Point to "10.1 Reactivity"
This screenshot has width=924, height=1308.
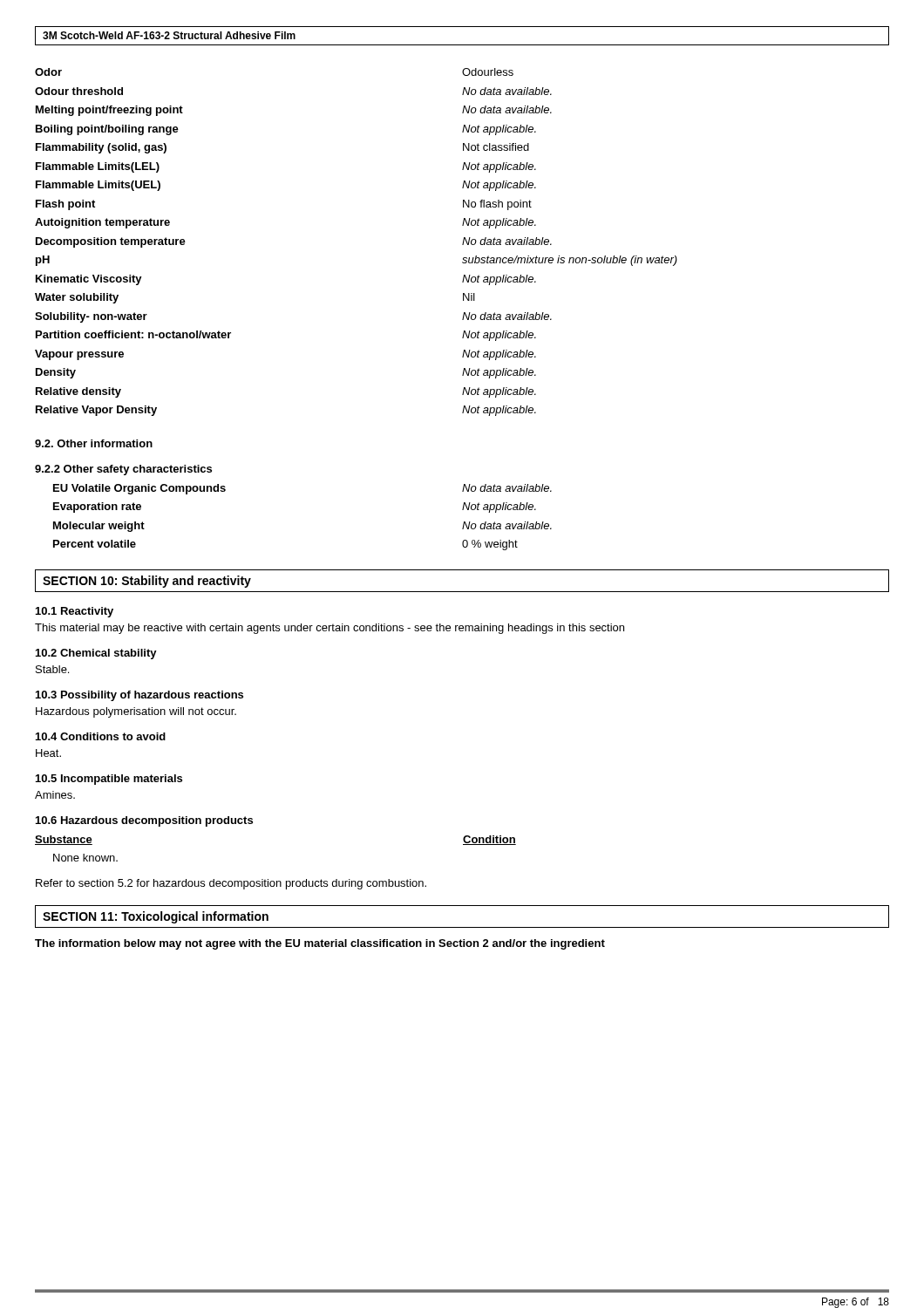tap(74, 610)
